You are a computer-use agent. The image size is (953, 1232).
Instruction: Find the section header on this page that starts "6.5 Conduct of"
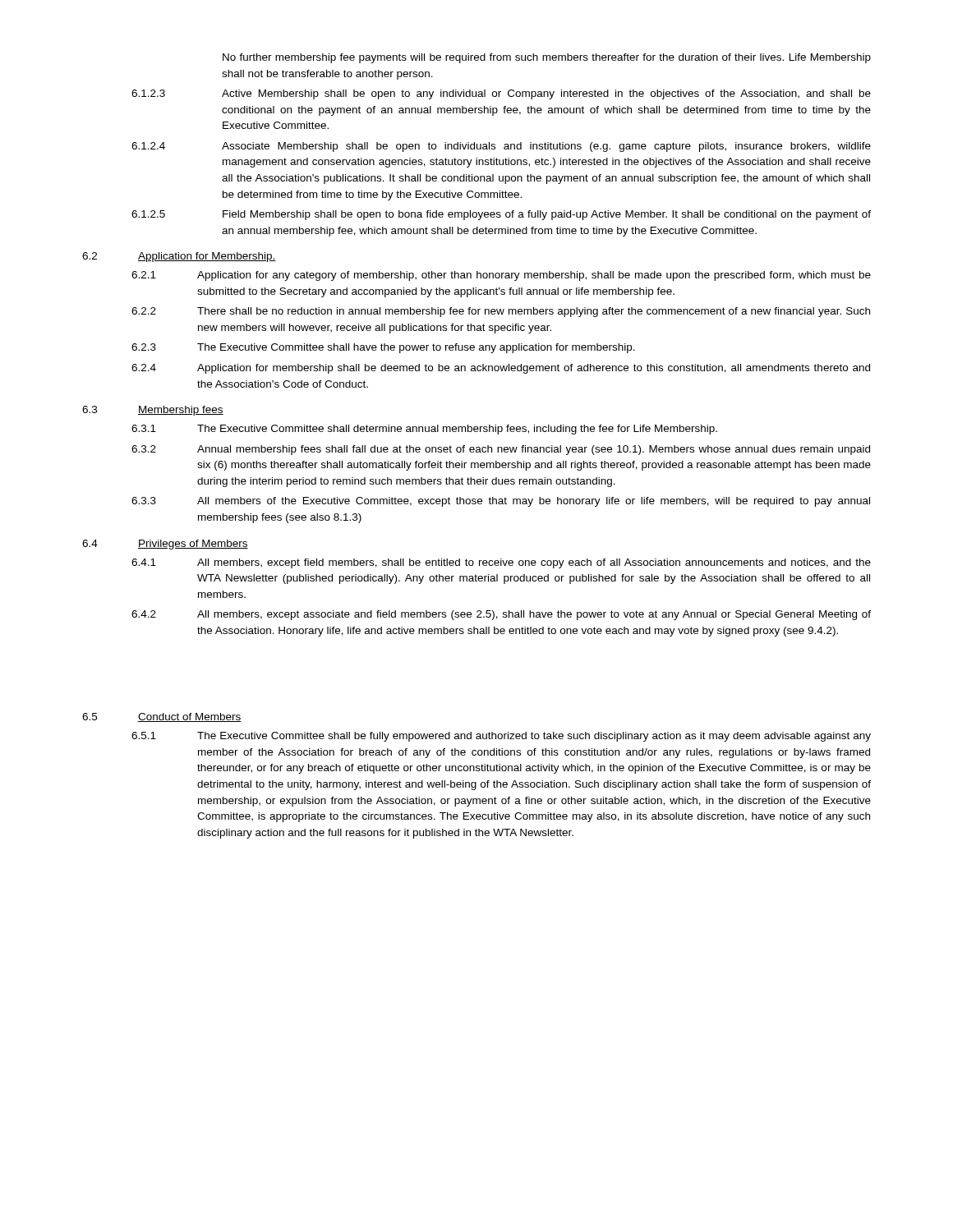click(x=162, y=717)
